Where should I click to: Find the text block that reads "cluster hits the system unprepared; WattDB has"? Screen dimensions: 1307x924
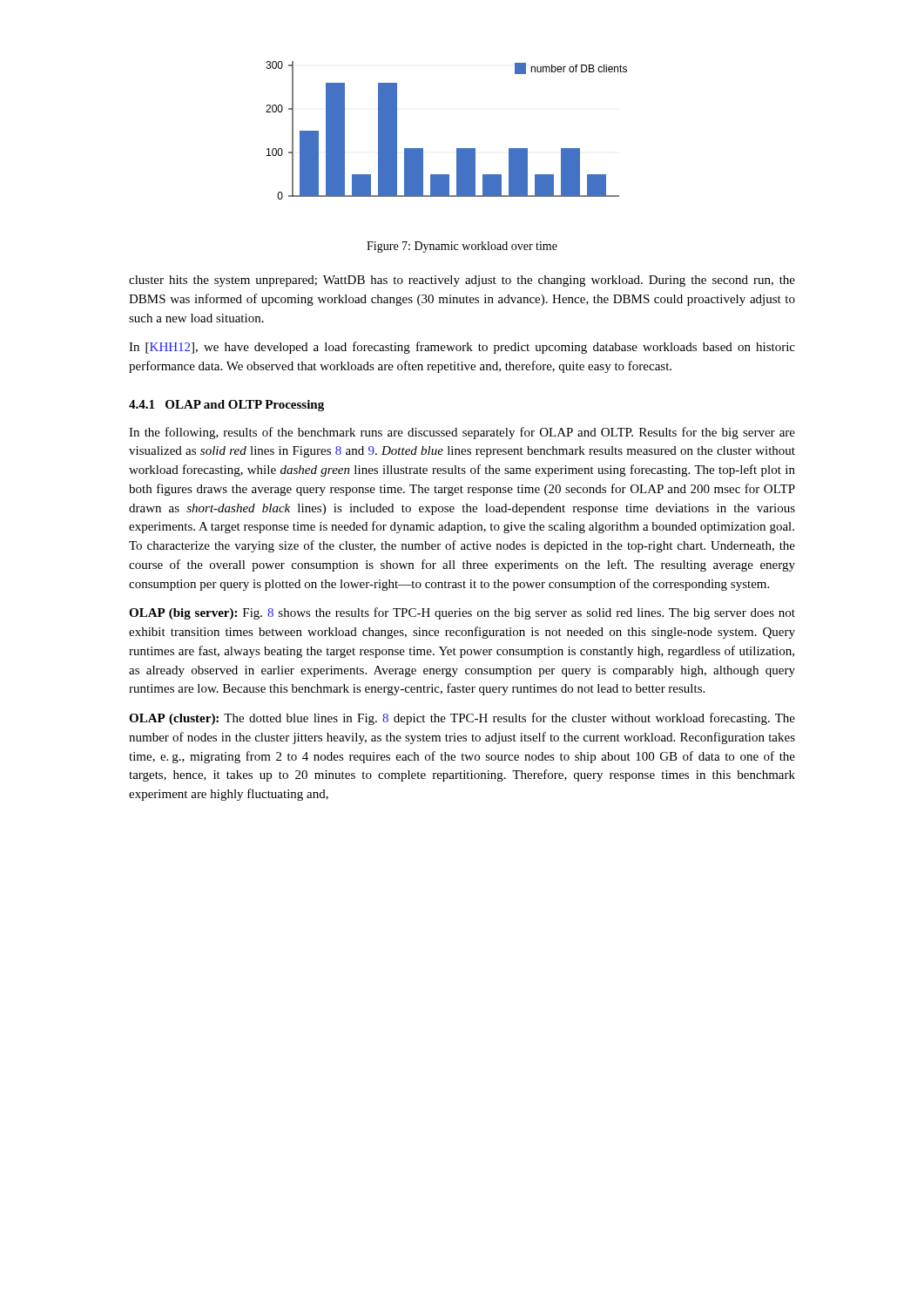[x=462, y=299]
